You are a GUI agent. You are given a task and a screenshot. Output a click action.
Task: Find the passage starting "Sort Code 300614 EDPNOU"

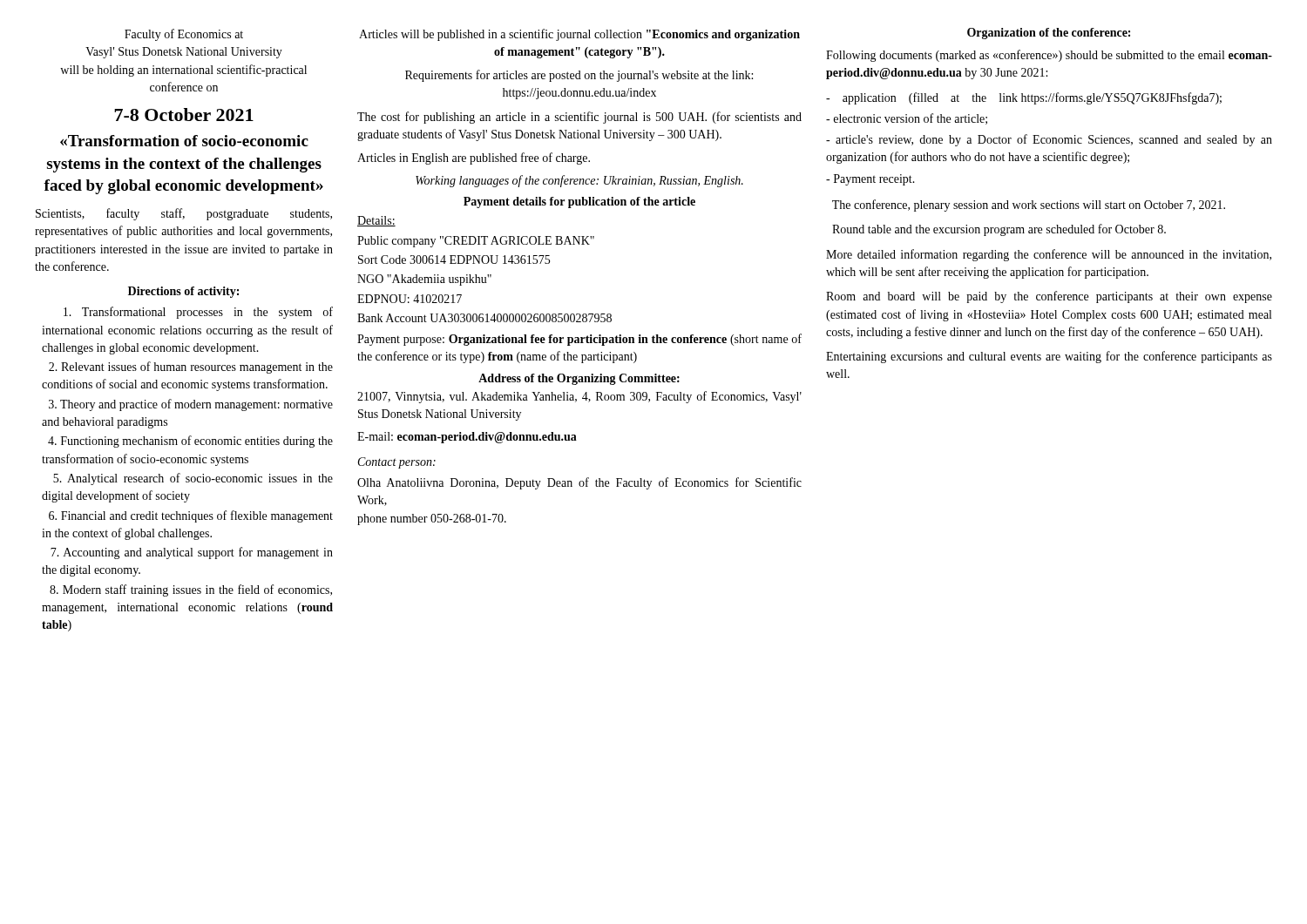click(454, 260)
